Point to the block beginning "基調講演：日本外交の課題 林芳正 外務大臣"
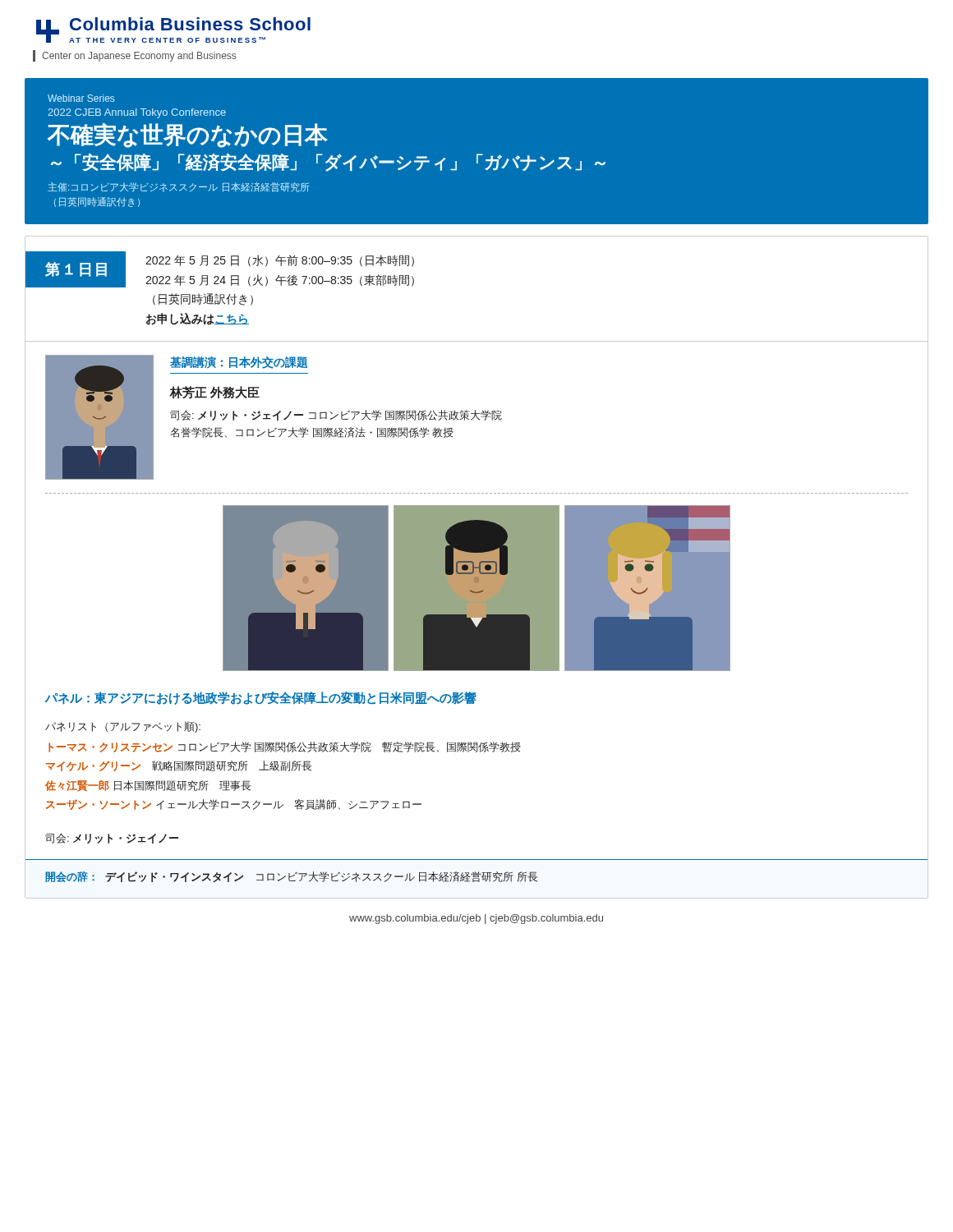Image resolution: width=953 pixels, height=1232 pixels. [239, 363]
